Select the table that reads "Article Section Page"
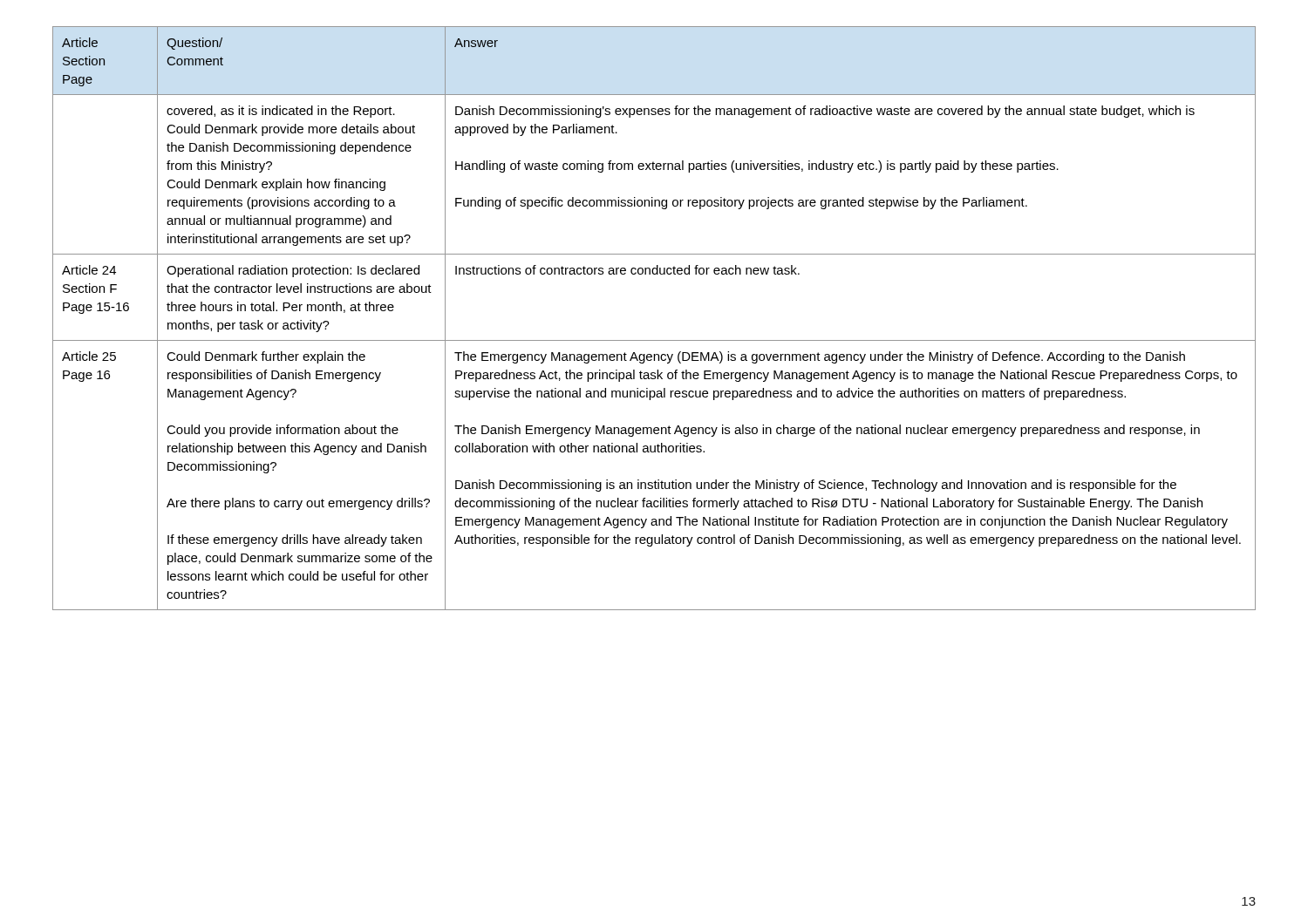1308x924 pixels. coord(654,318)
